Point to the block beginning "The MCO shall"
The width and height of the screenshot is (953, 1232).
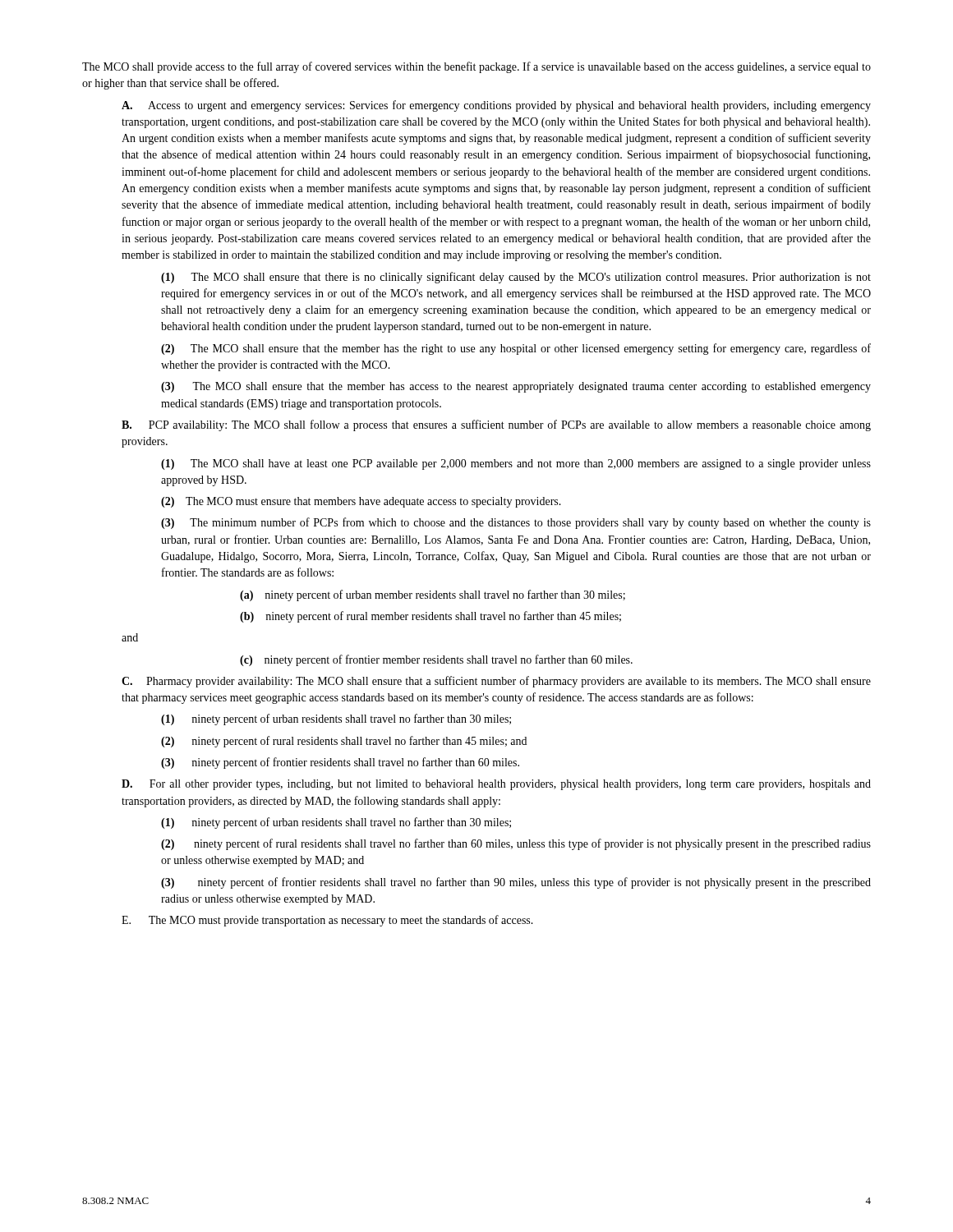[x=476, y=75]
